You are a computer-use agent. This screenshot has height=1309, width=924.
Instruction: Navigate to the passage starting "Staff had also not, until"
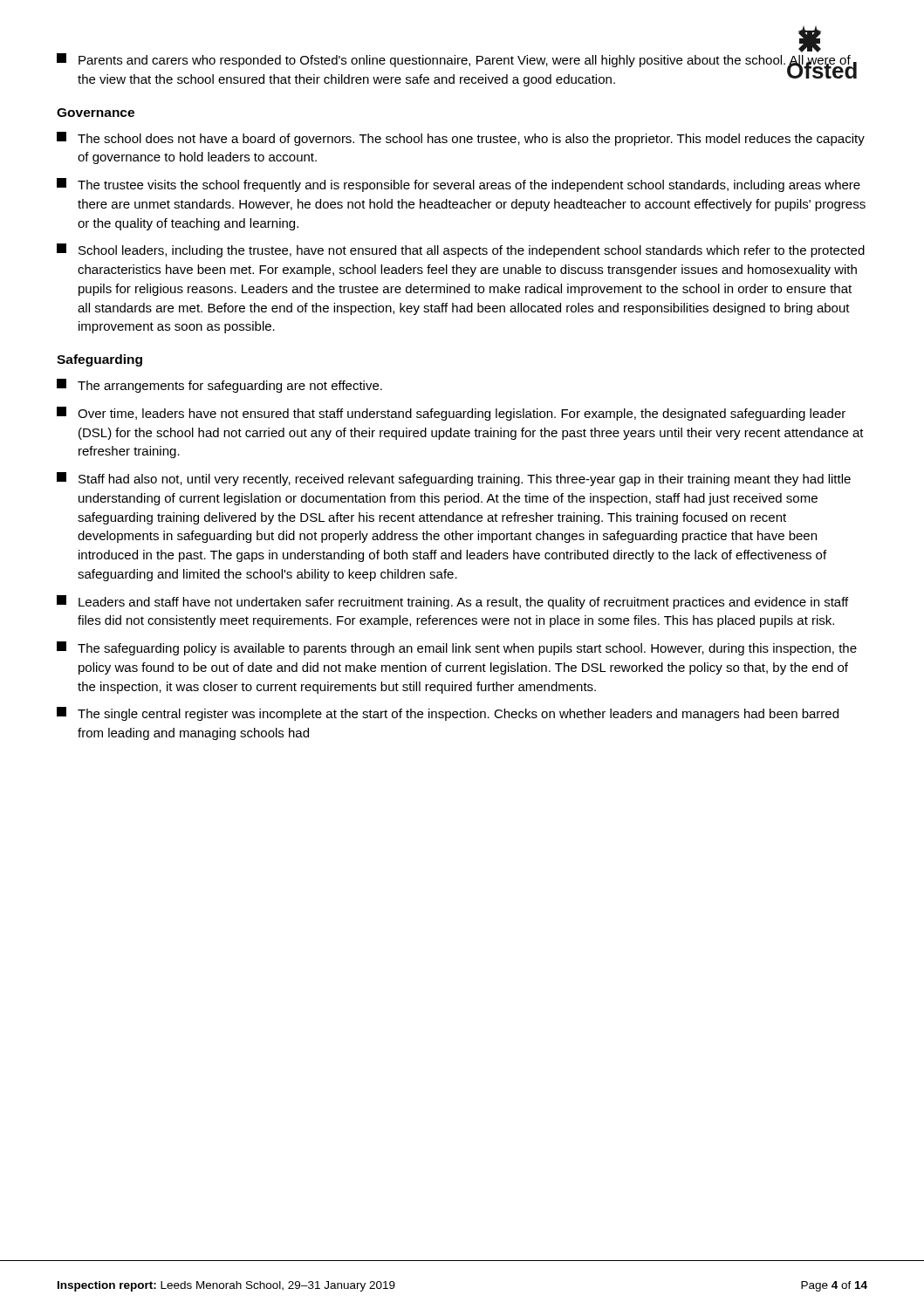tap(462, 526)
